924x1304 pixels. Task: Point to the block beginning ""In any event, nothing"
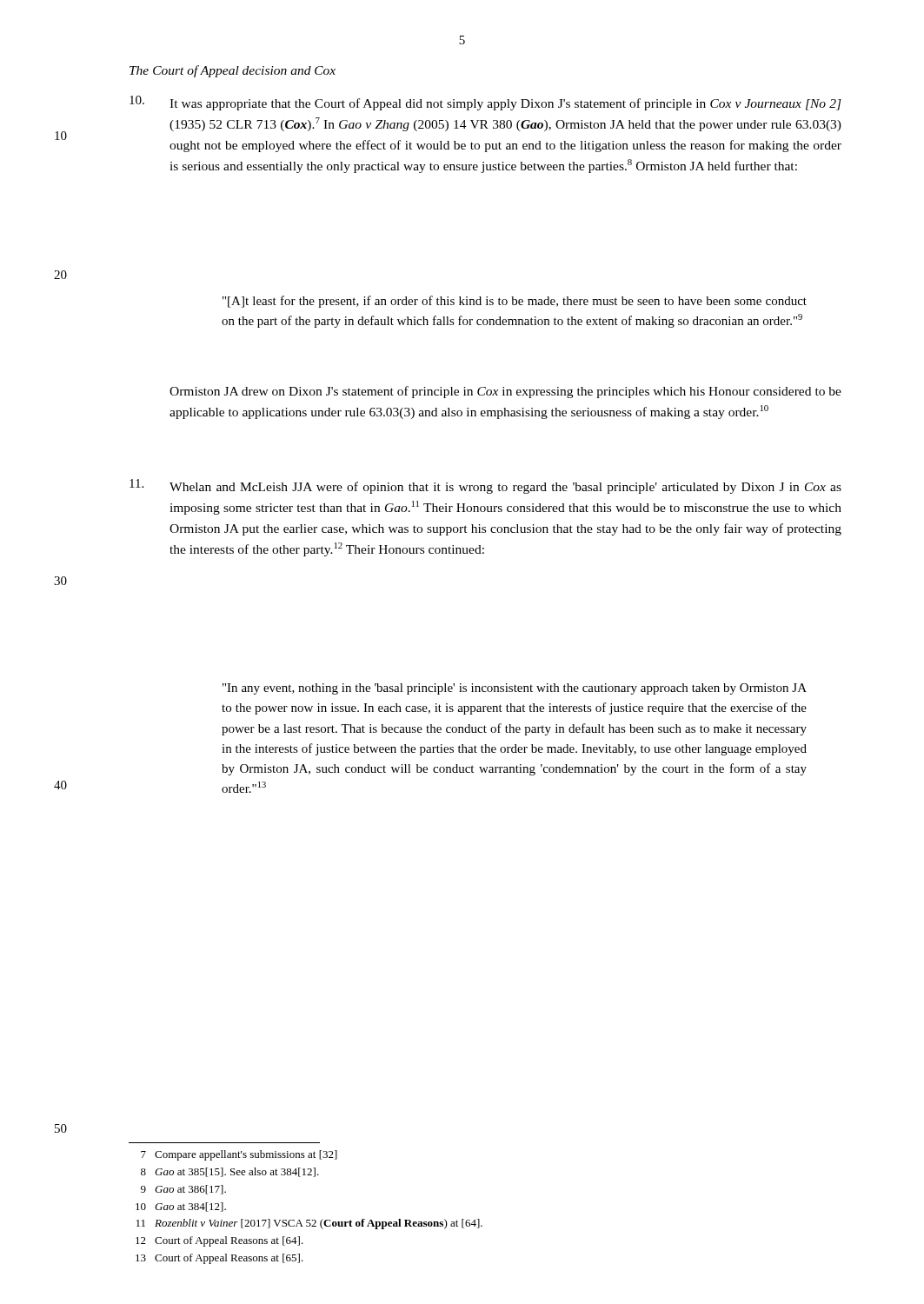pyautogui.click(x=514, y=738)
